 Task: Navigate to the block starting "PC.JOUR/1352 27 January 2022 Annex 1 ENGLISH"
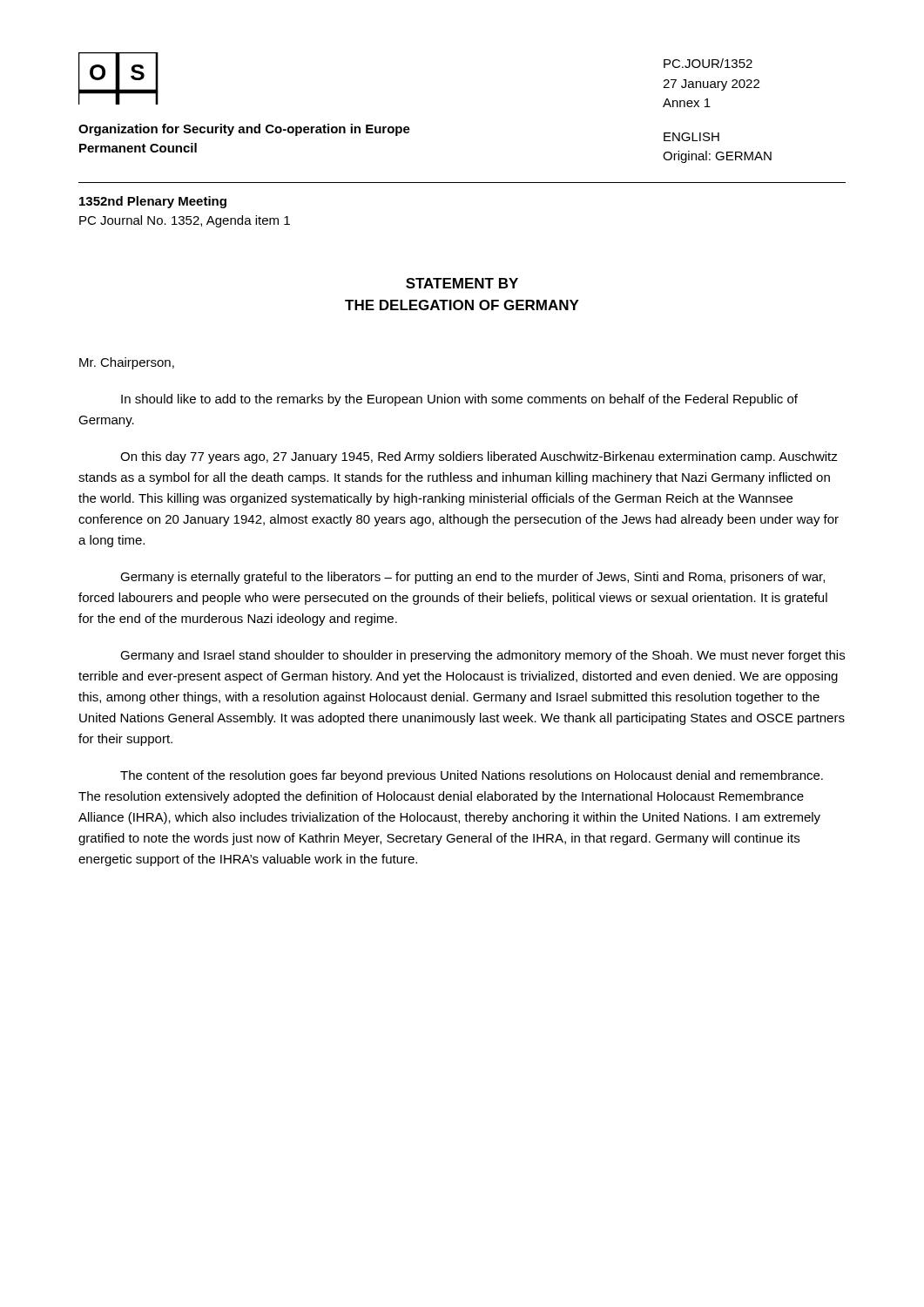point(708,63)
